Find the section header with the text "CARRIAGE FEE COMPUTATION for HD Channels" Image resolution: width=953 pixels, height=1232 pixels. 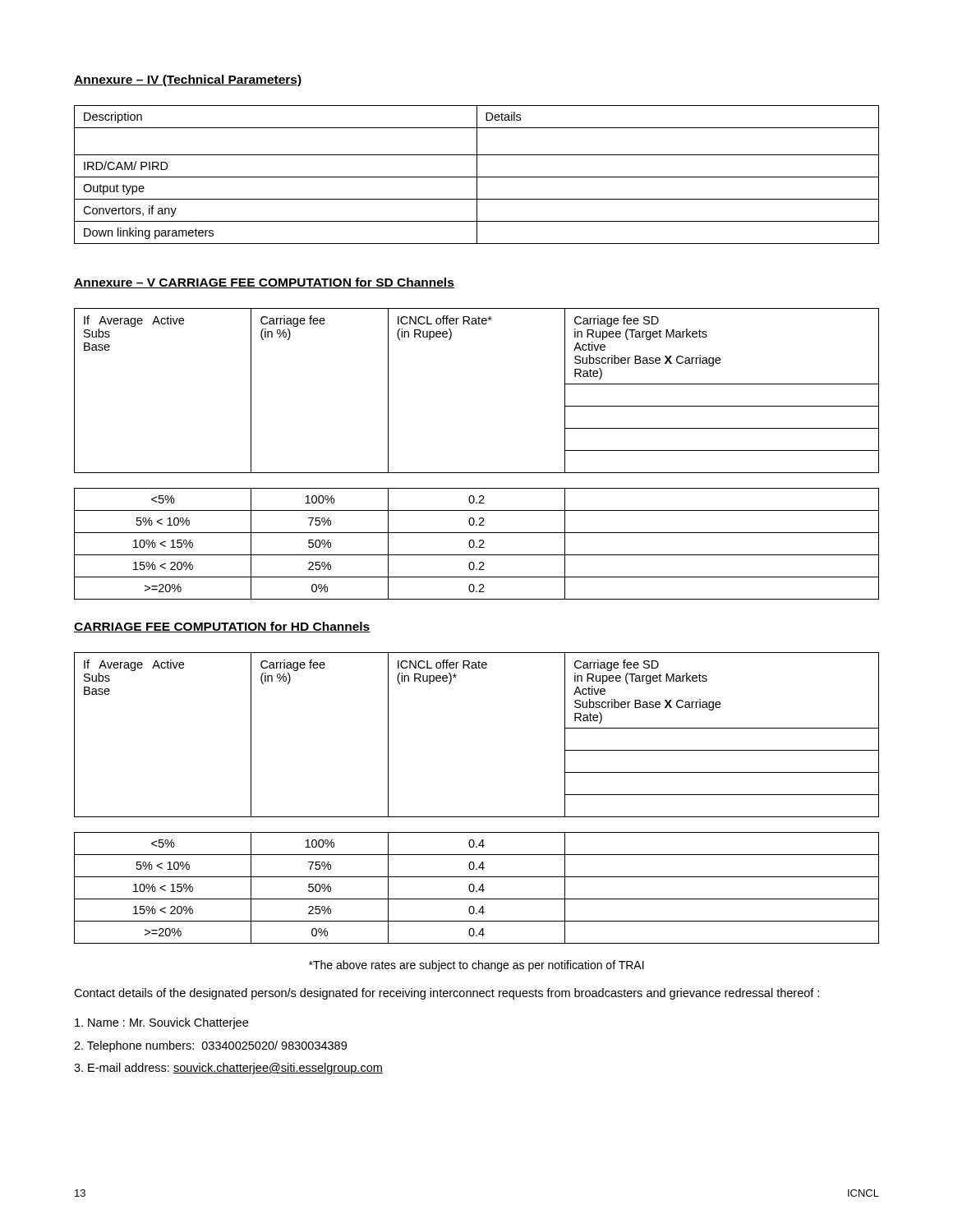tap(222, 626)
